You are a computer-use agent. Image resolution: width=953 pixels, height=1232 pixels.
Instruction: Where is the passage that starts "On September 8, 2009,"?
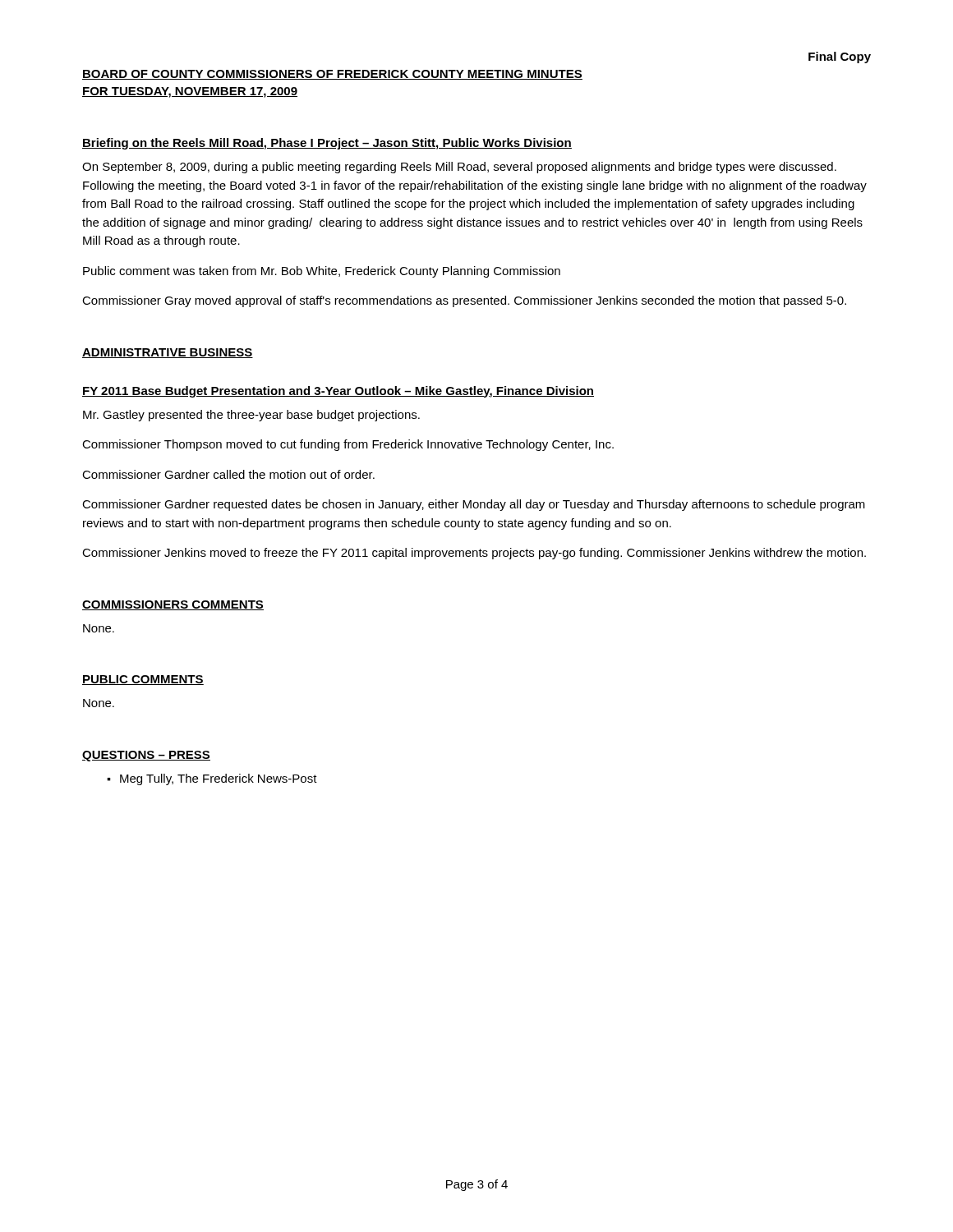click(474, 203)
